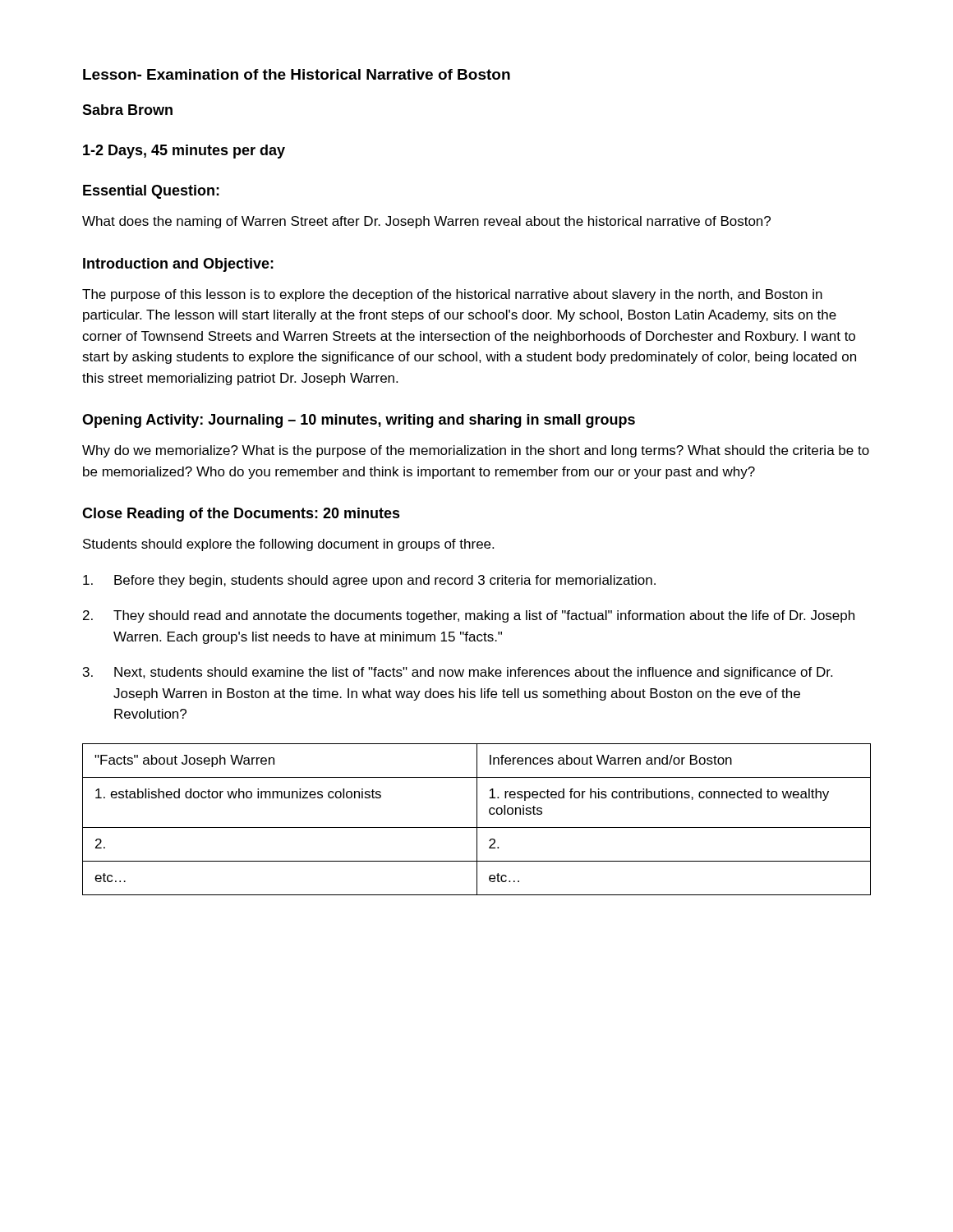Viewport: 953px width, 1232px height.
Task: Locate the block of text that opens with "Students should explore"
Action: pyautogui.click(x=289, y=544)
